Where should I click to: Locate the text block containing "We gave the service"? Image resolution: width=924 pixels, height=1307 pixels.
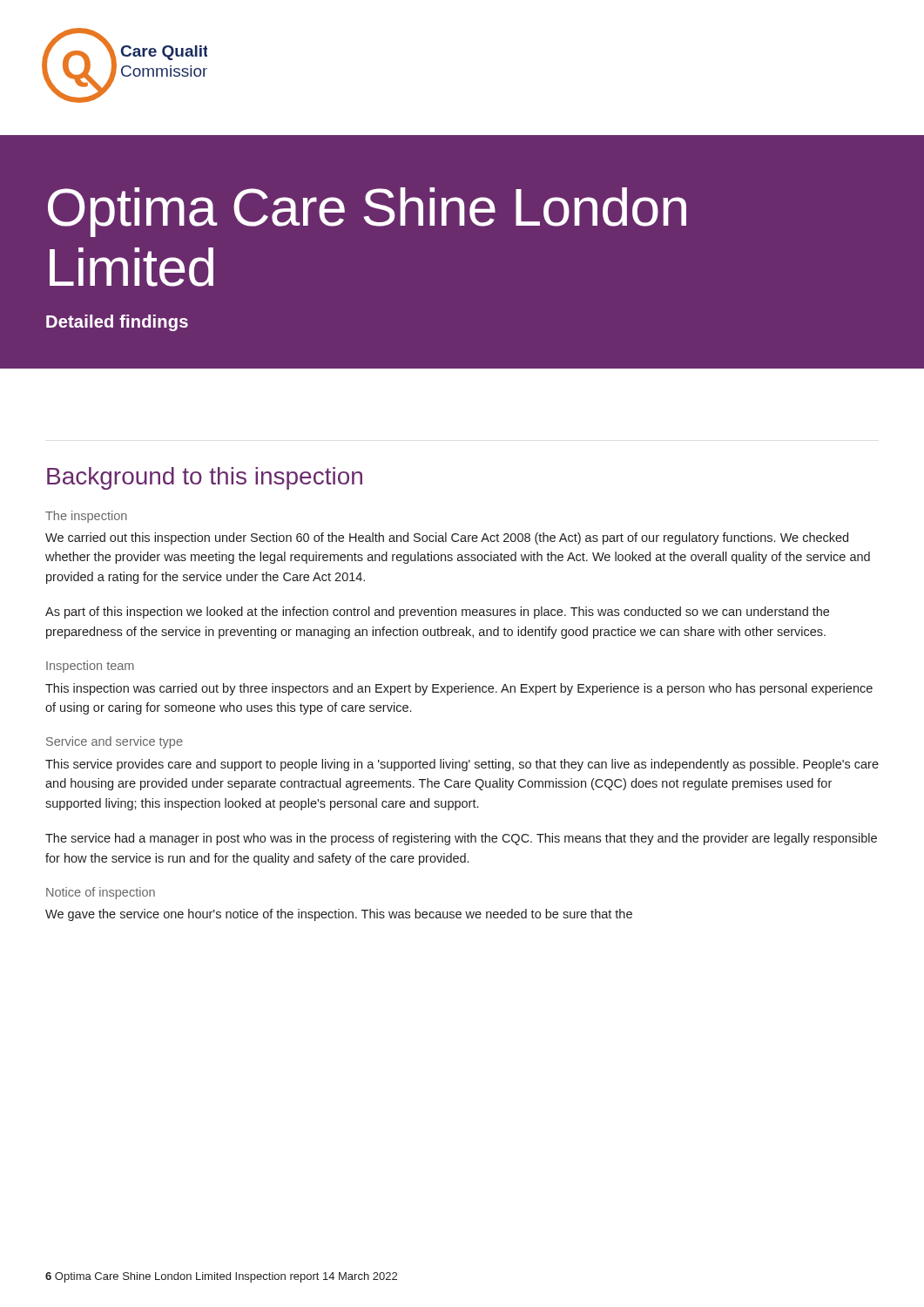(462, 915)
